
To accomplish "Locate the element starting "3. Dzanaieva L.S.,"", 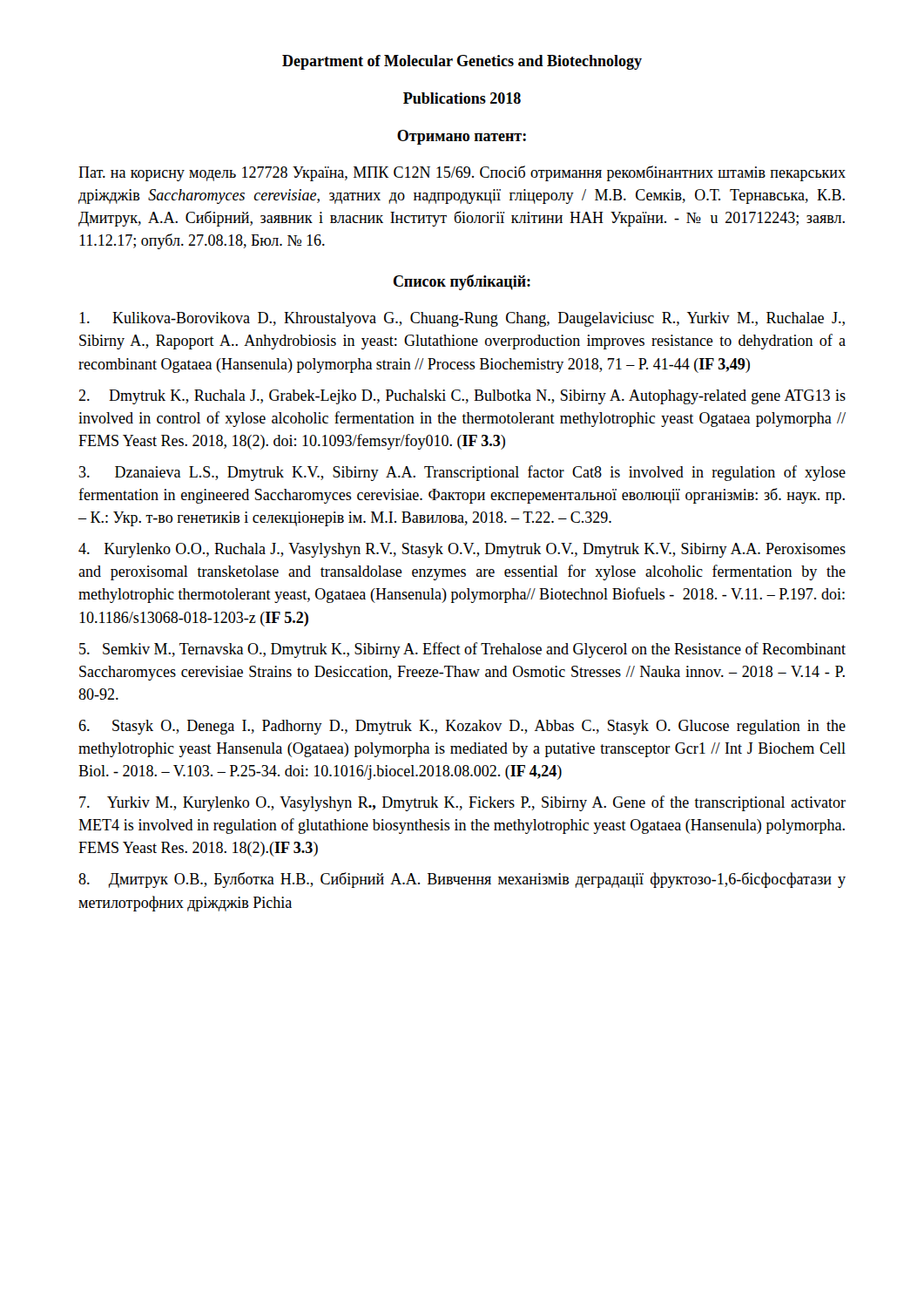I will pos(462,495).
